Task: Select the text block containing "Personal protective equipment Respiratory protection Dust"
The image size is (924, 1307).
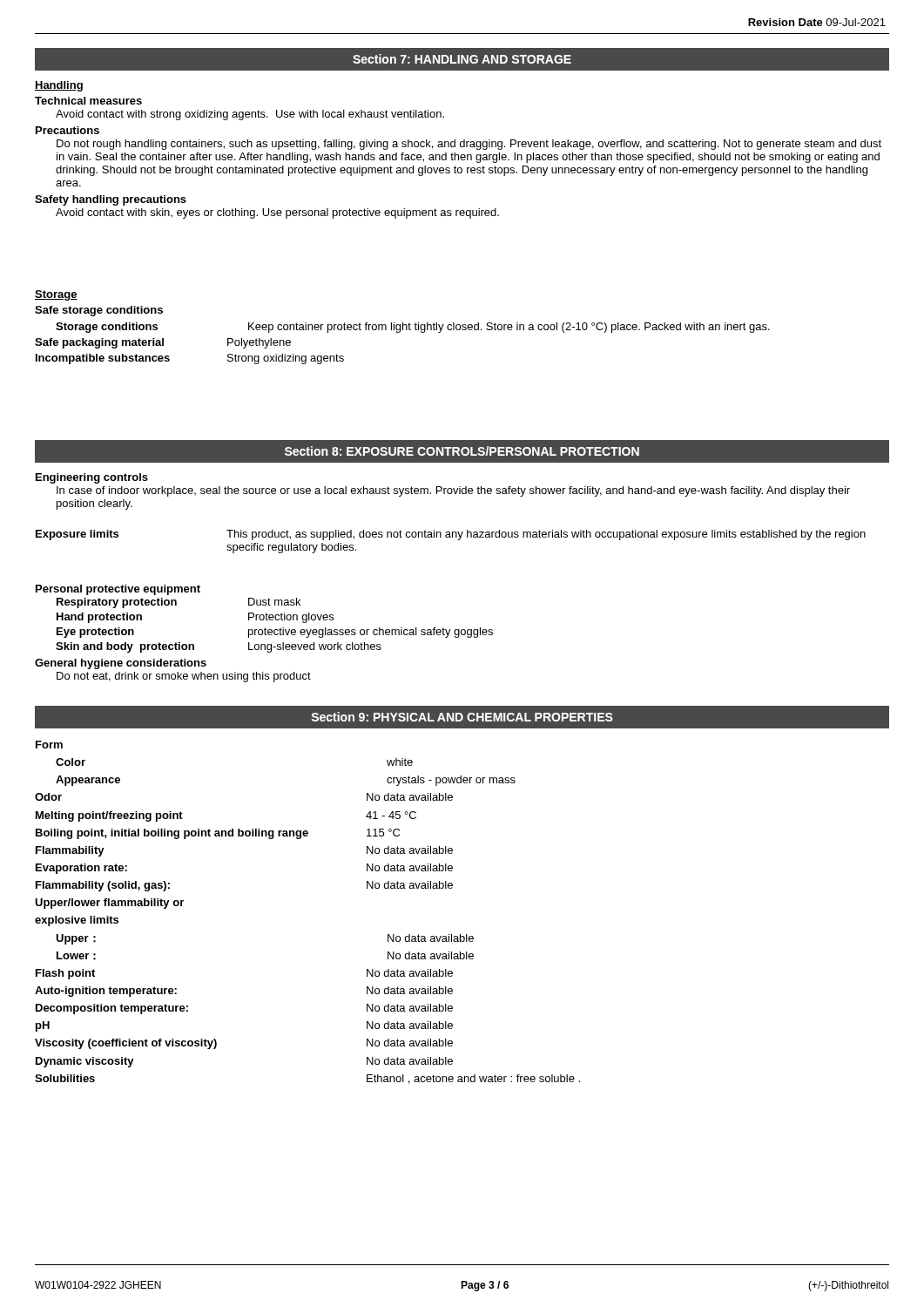Action: [462, 632]
